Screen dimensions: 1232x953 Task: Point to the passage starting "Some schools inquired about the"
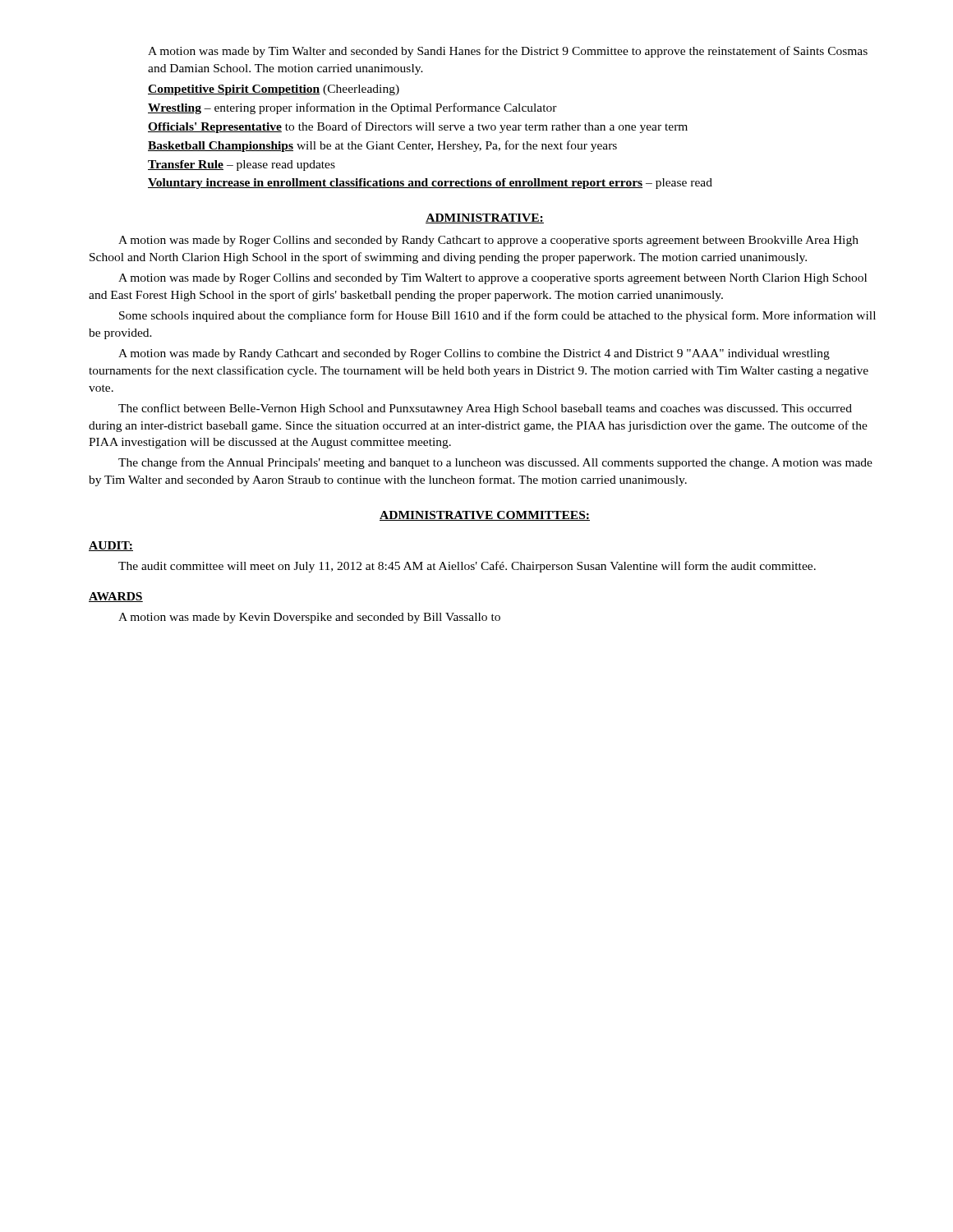pos(485,324)
